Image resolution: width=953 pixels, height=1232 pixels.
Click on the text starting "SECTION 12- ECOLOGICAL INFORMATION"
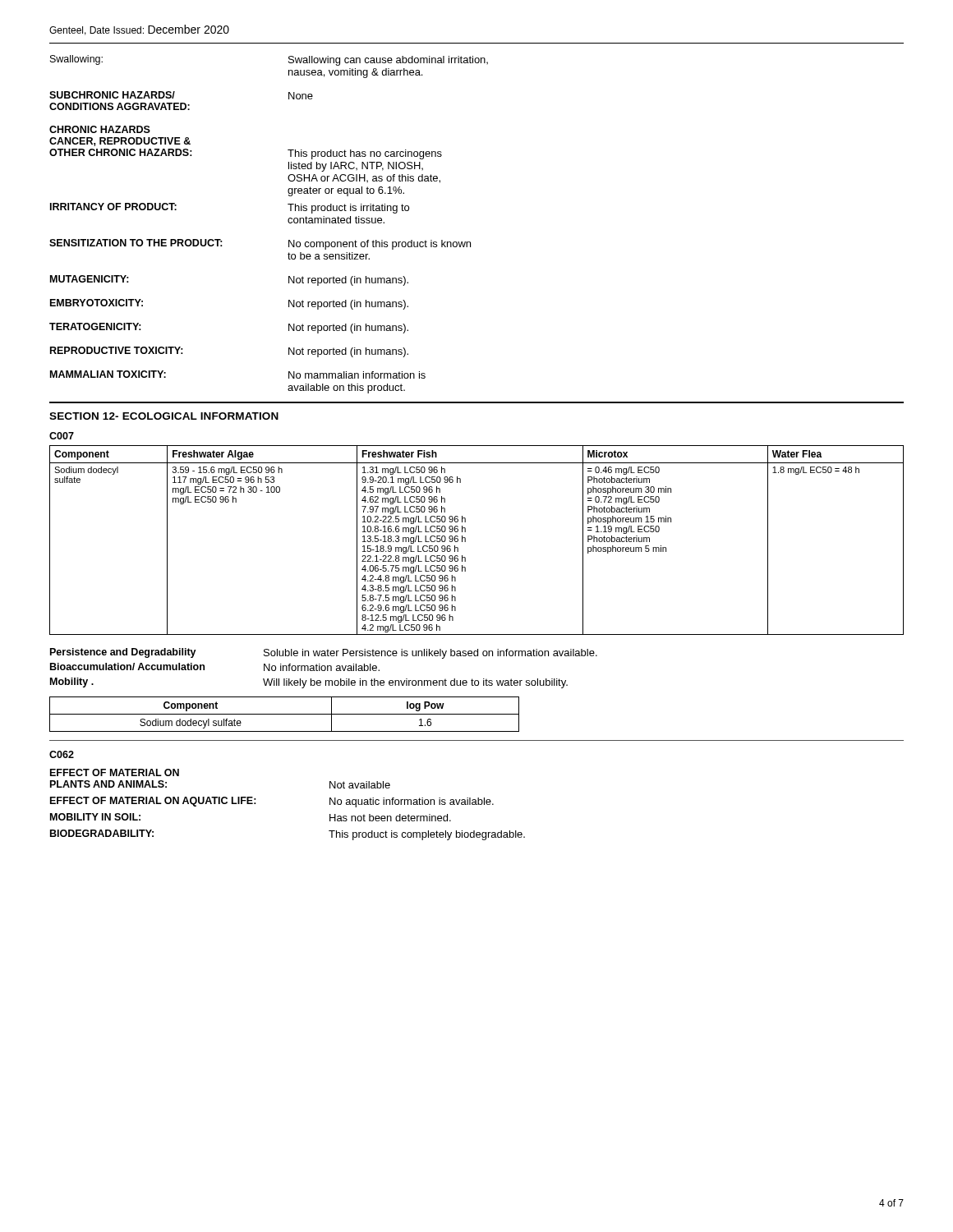point(164,416)
